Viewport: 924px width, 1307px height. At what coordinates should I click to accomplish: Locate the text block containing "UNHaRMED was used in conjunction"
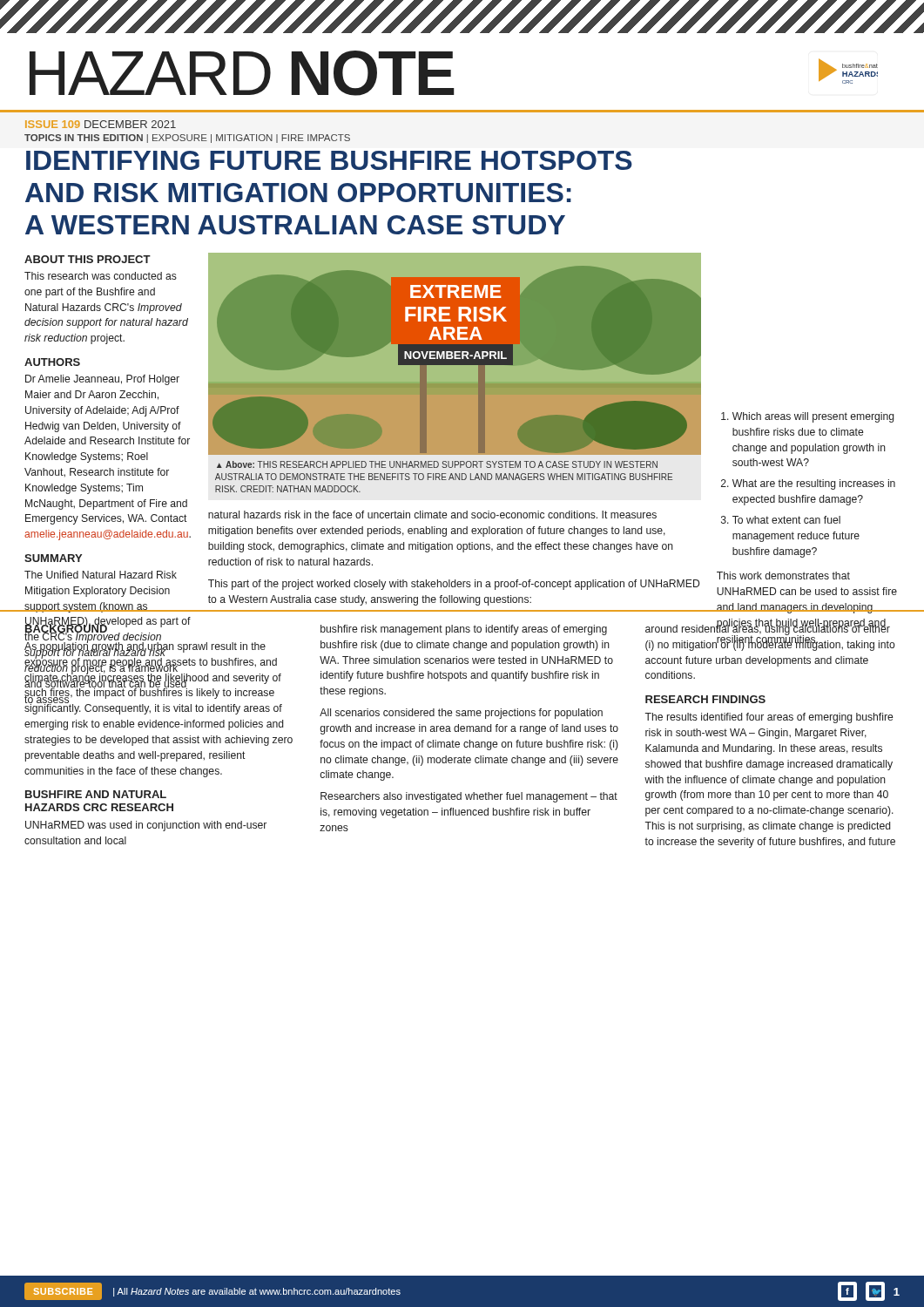tap(146, 833)
